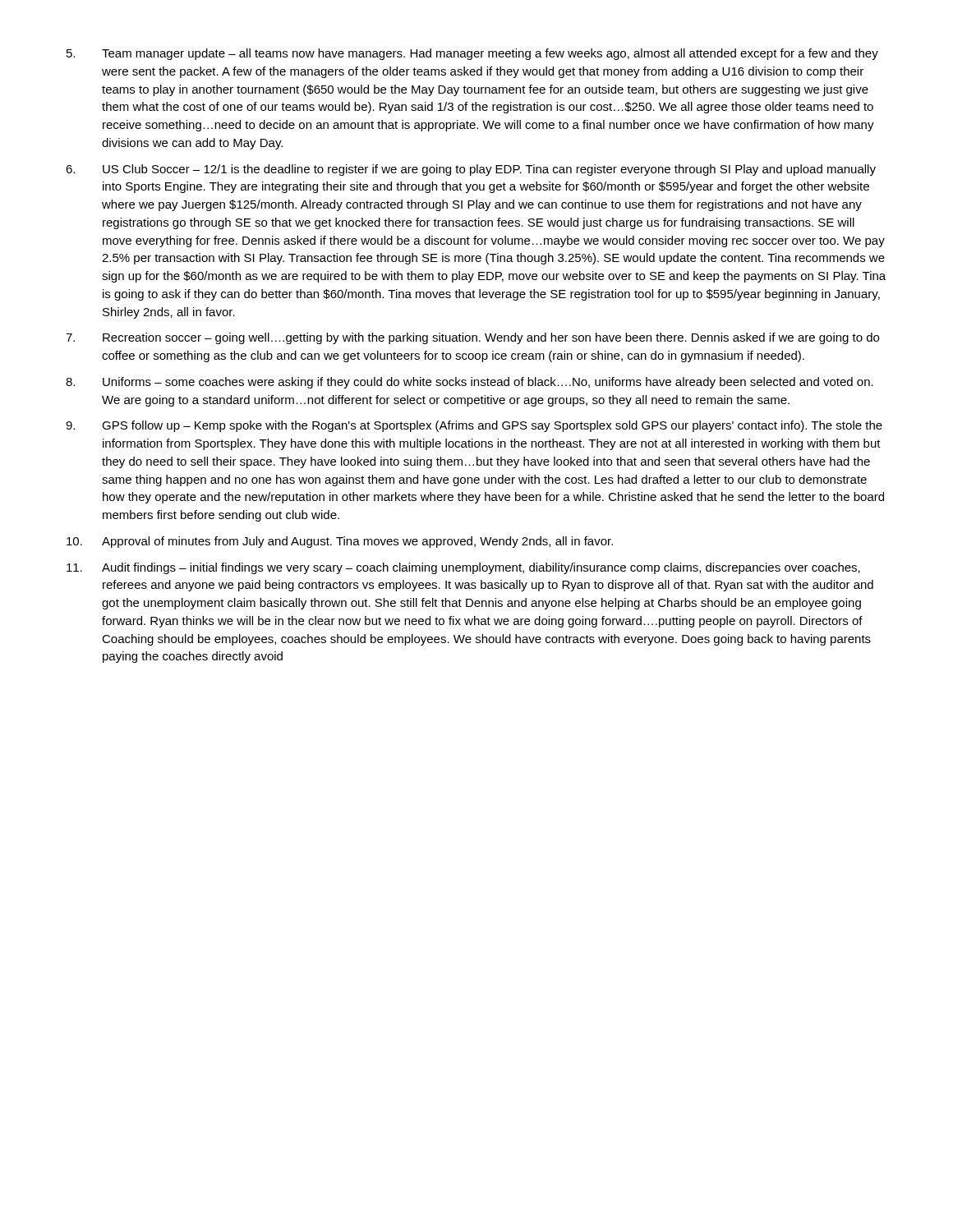Select the passage starting "5. Team manager update – all teams now"
The width and height of the screenshot is (953, 1232).
click(476, 98)
